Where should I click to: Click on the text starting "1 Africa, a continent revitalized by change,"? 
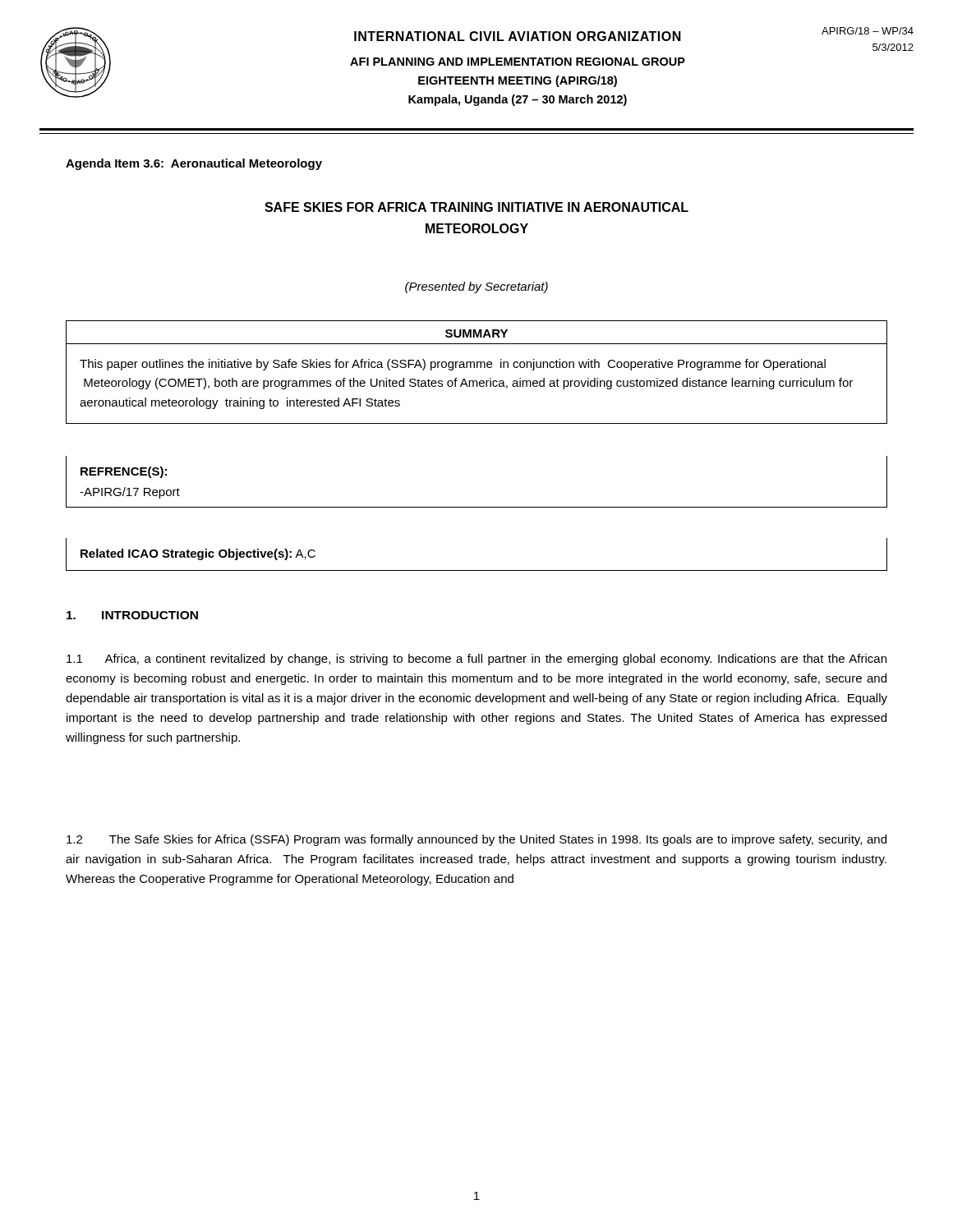(x=476, y=698)
